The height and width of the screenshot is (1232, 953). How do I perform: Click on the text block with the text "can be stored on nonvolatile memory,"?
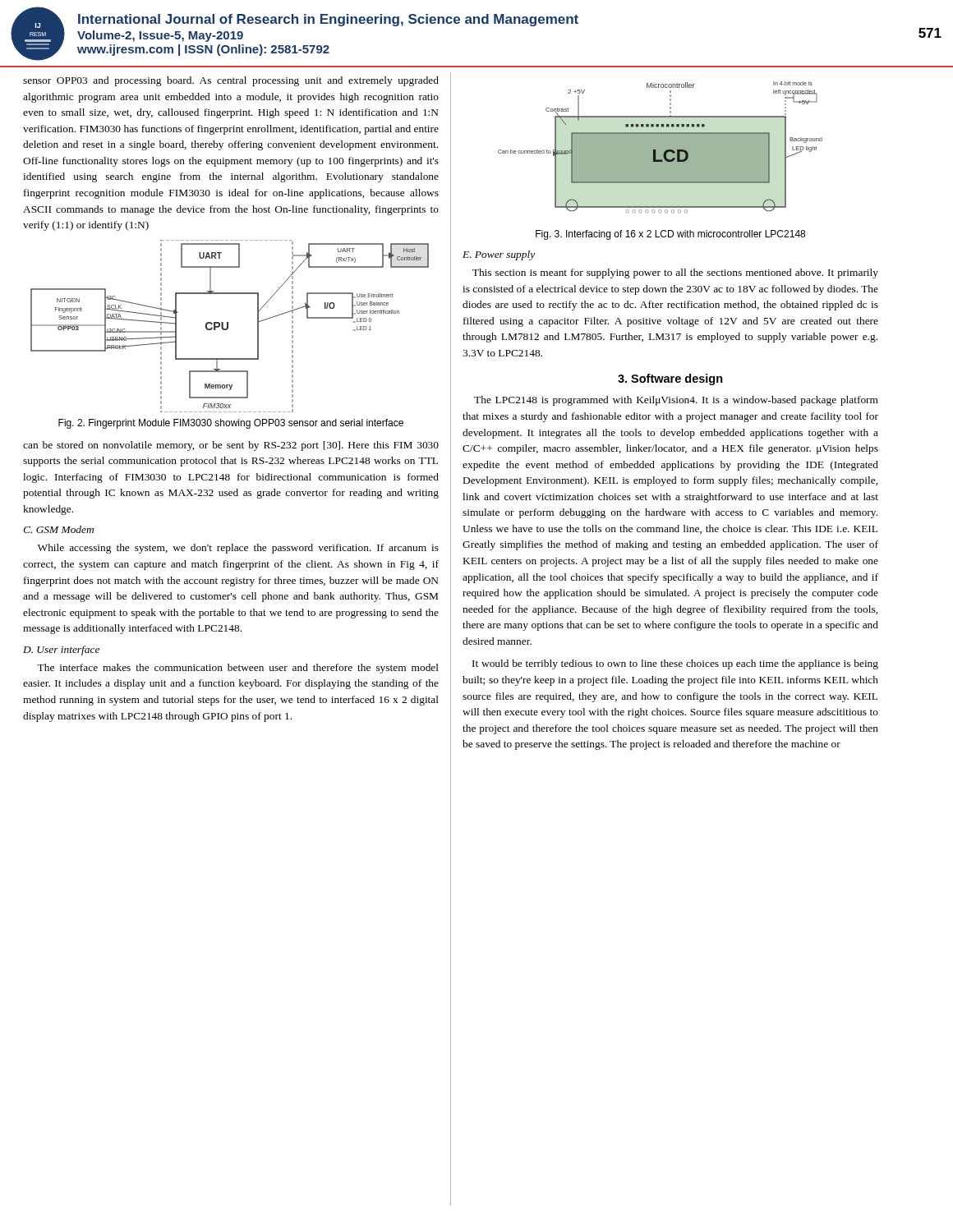[231, 477]
